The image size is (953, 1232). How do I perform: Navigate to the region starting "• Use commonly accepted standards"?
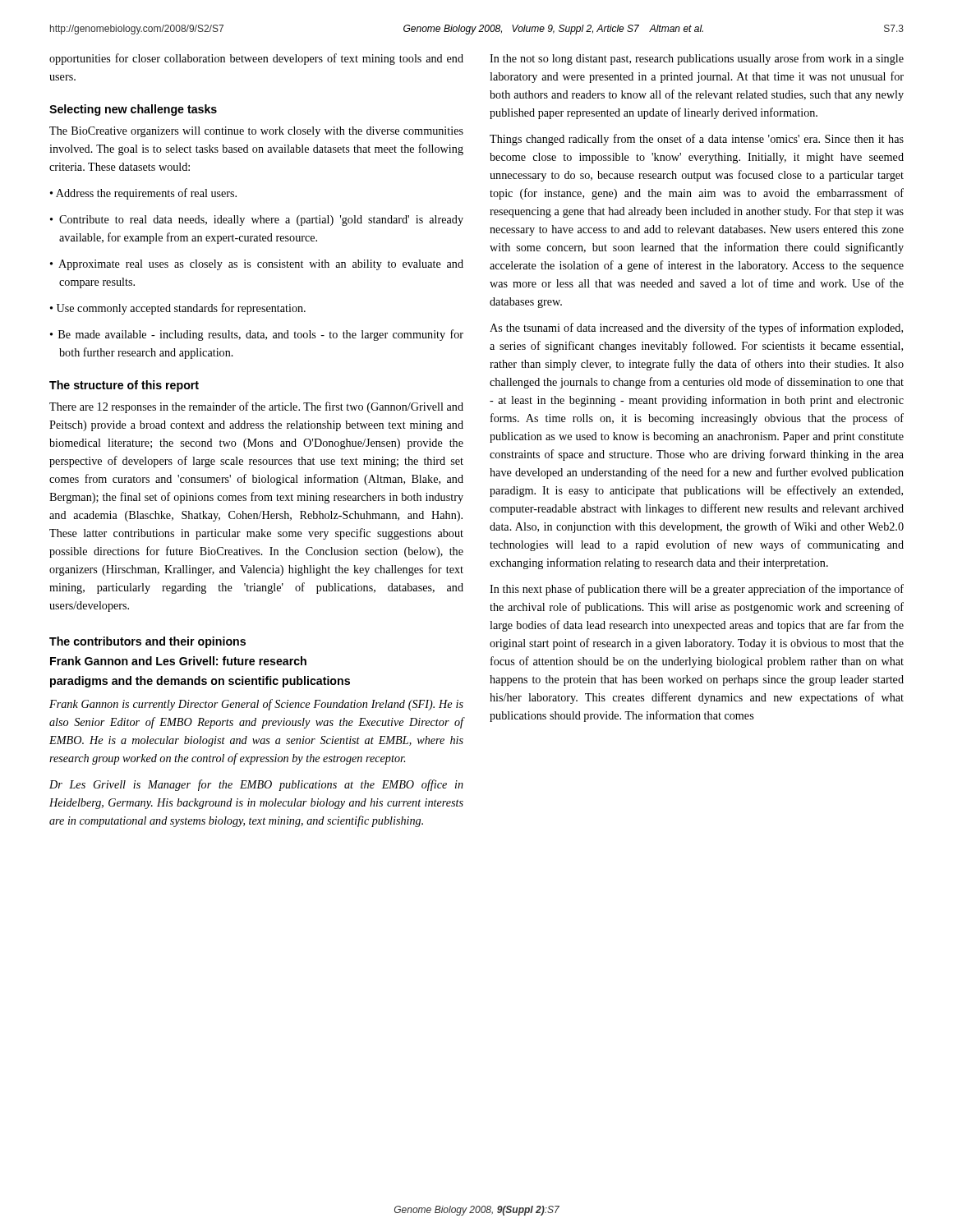(178, 308)
